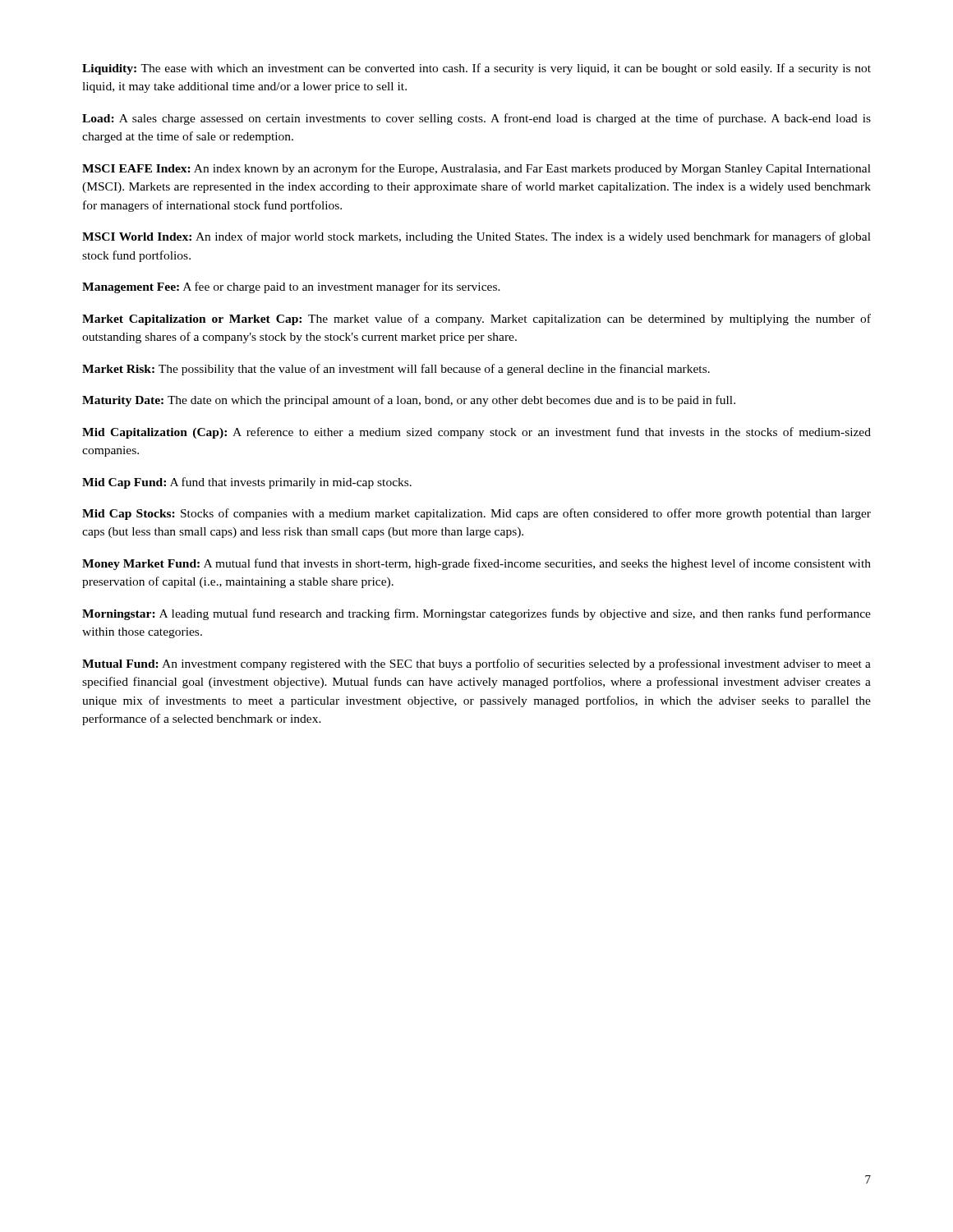This screenshot has height=1232, width=953.
Task: Click on the text starting "Mutual Fund: An"
Action: pyautogui.click(x=476, y=691)
